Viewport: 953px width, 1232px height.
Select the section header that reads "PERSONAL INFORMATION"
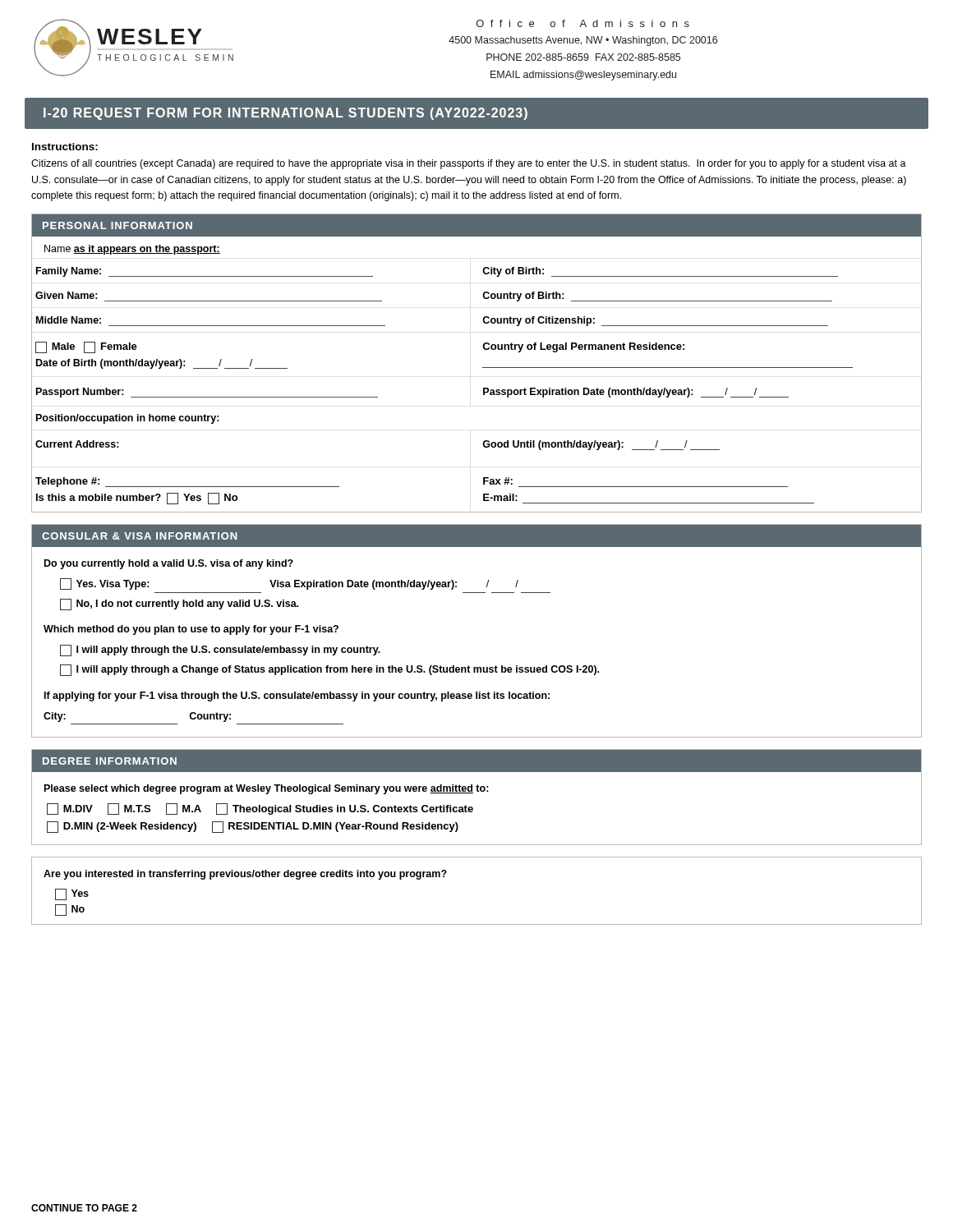coord(118,226)
